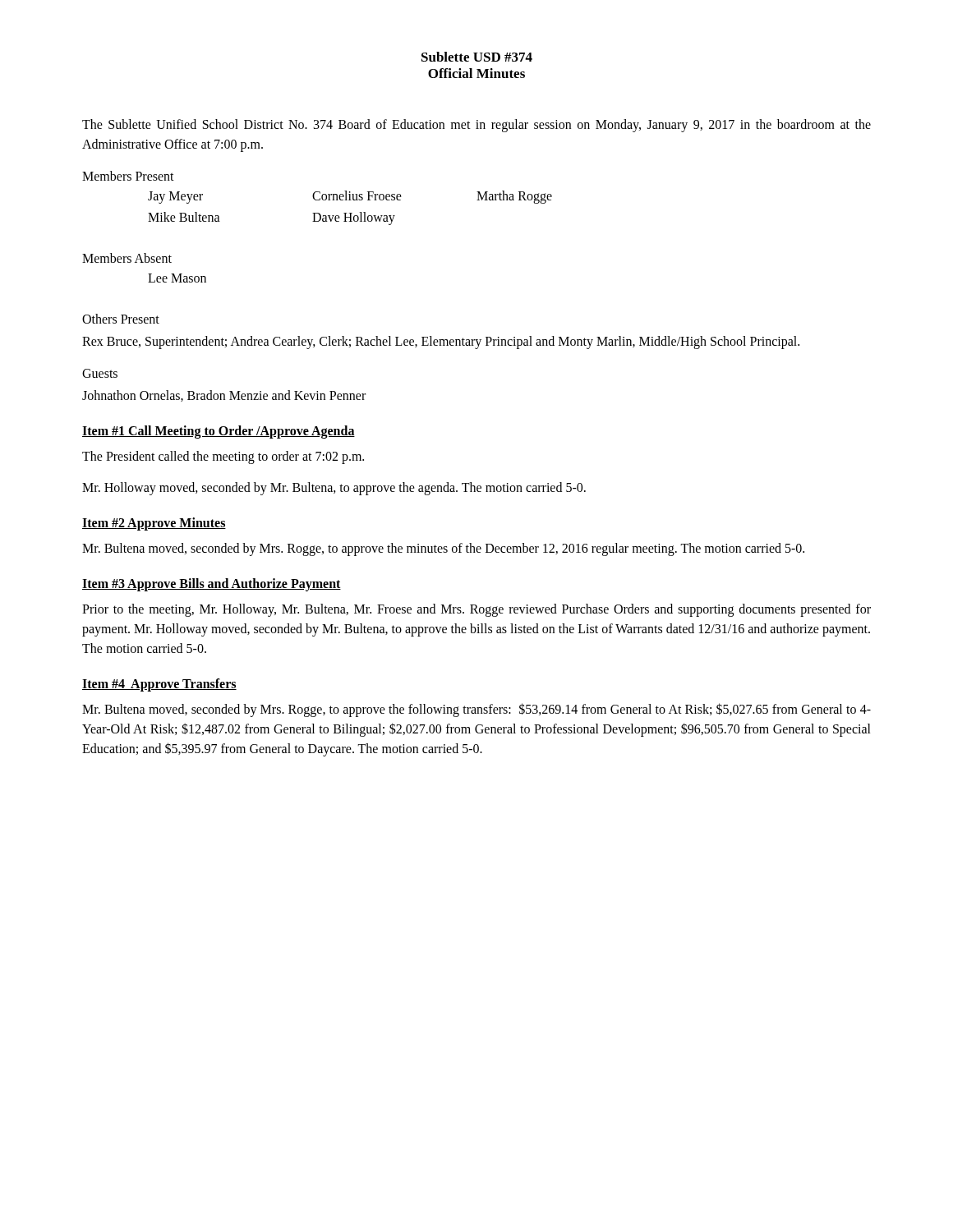
Task: Locate the text "Others Present"
Action: pos(121,319)
